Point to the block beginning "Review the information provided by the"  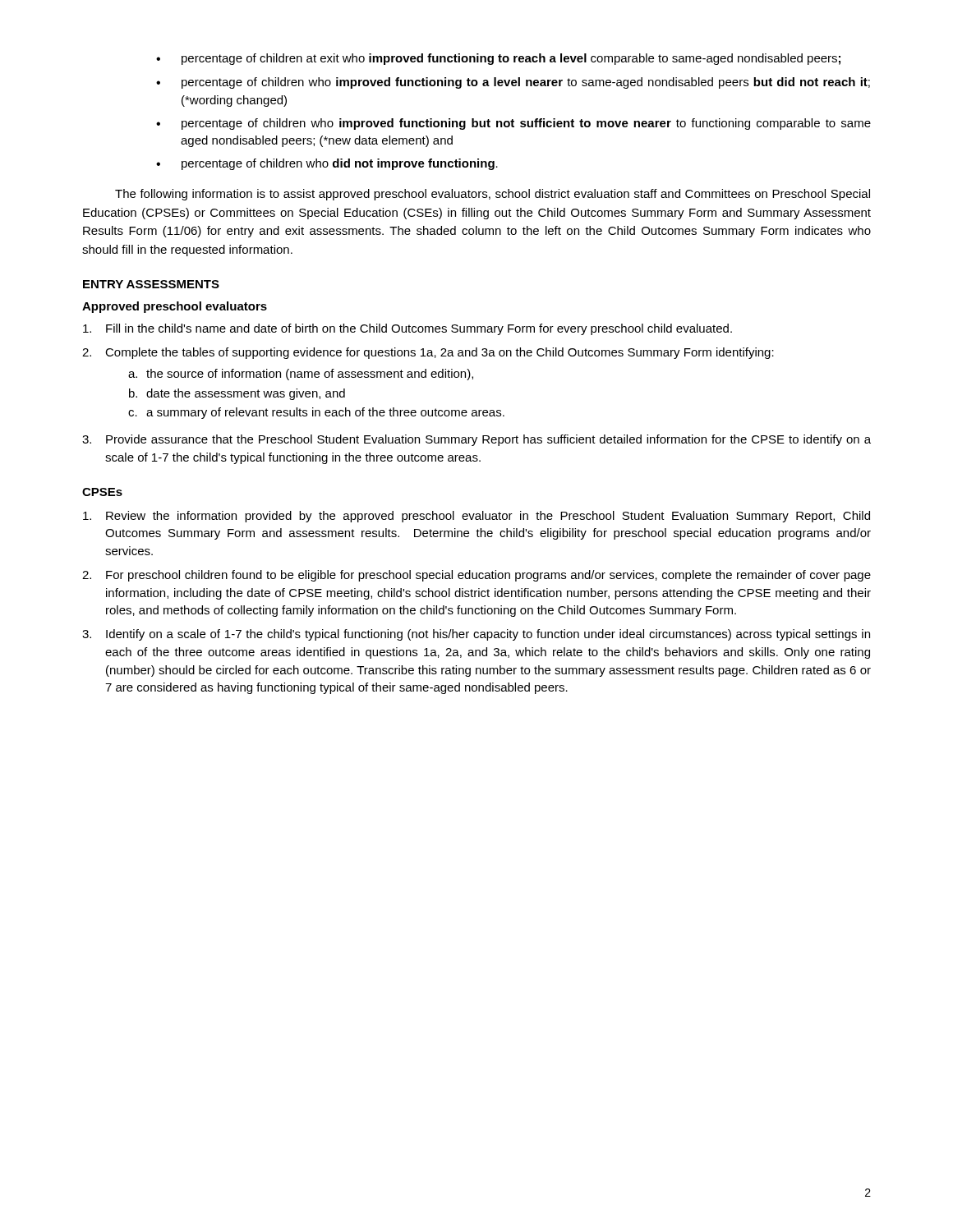click(x=476, y=533)
